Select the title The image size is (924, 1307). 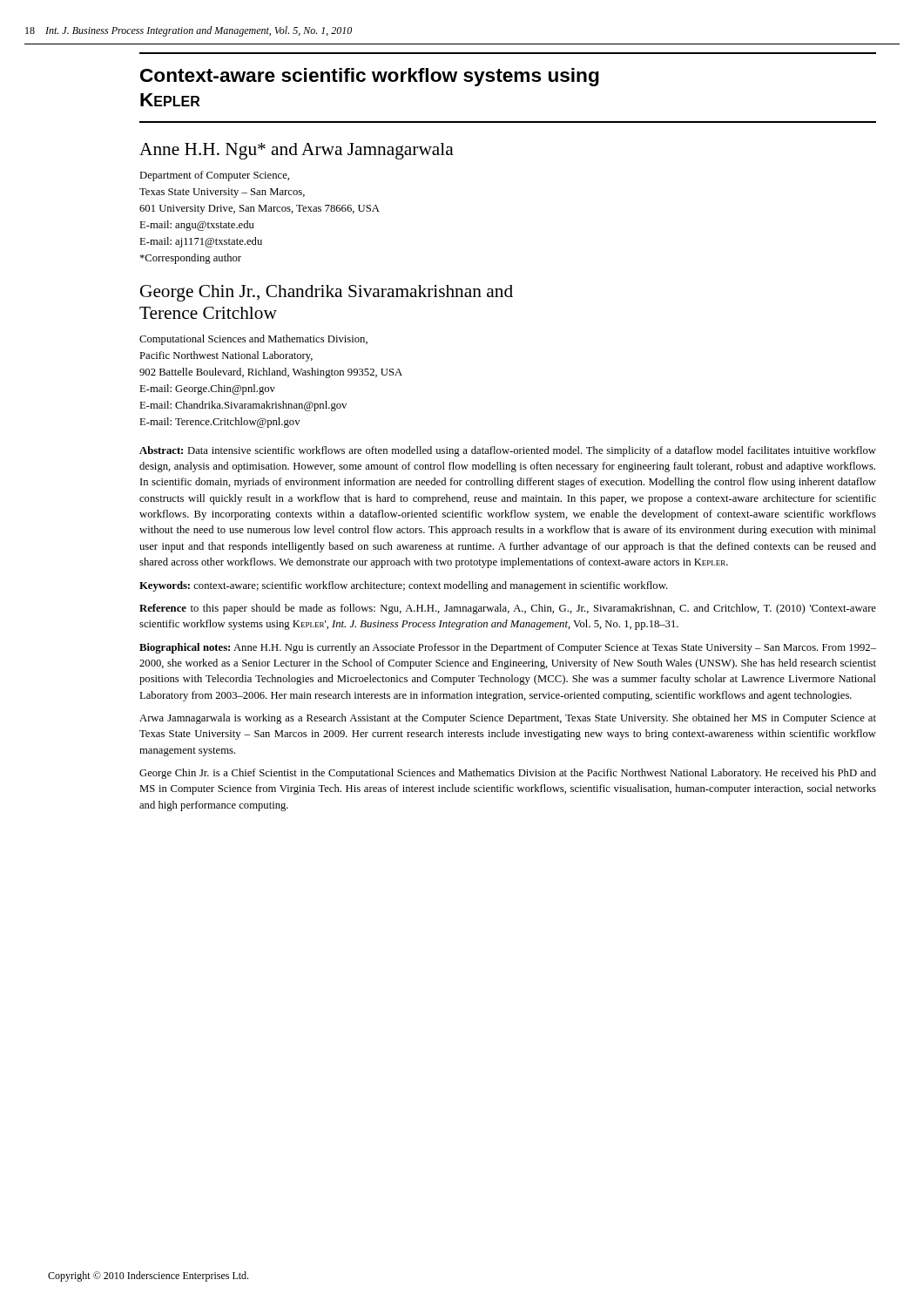pyautogui.click(x=508, y=87)
